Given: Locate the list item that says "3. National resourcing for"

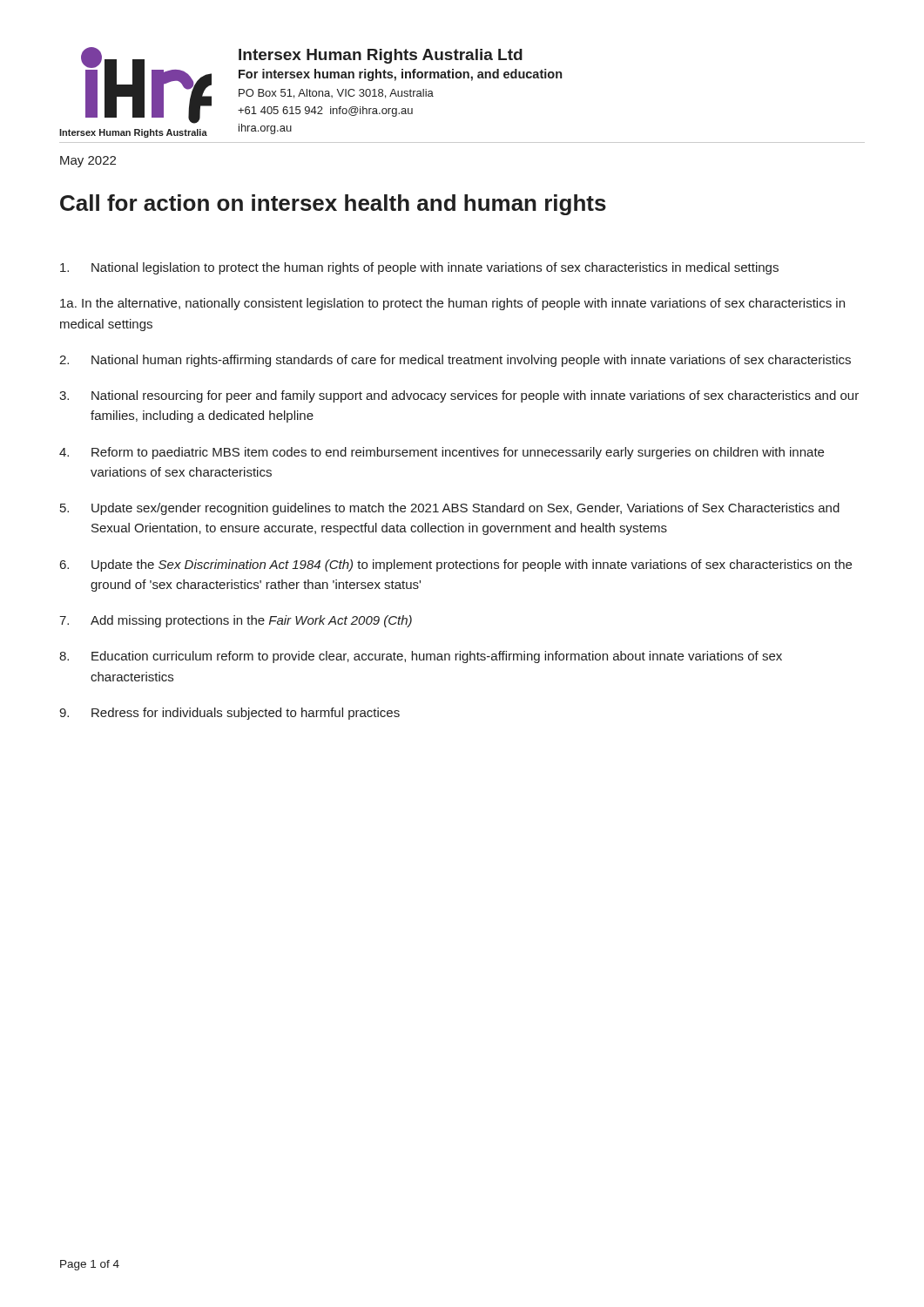Looking at the screenshot, I should (x=462, y=405).
